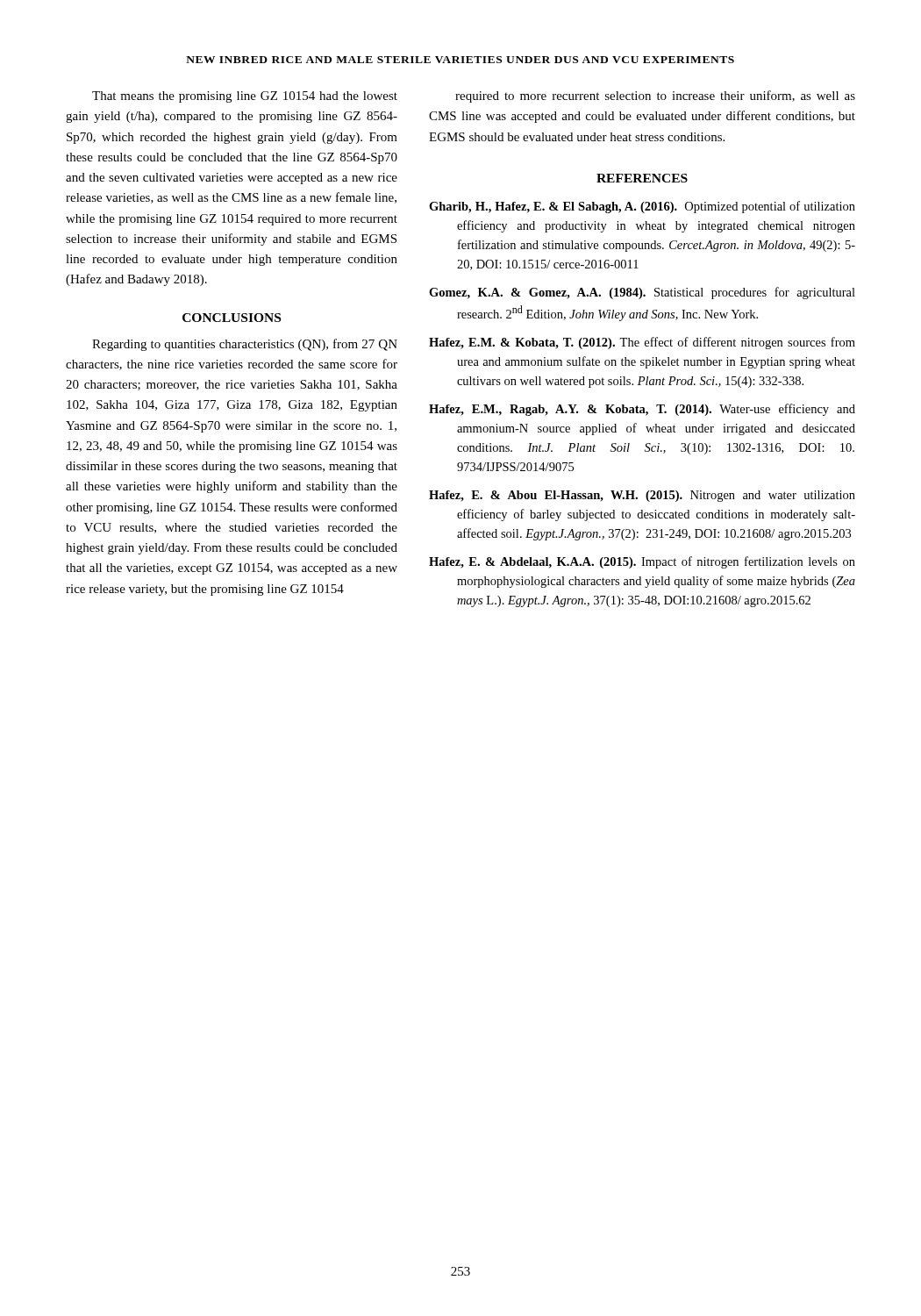The width and height of the screenshot is (921, 1316).
Task: Find the block on this page that starts "That means the"
Action: pyautogui.click(x=232, y=187)
